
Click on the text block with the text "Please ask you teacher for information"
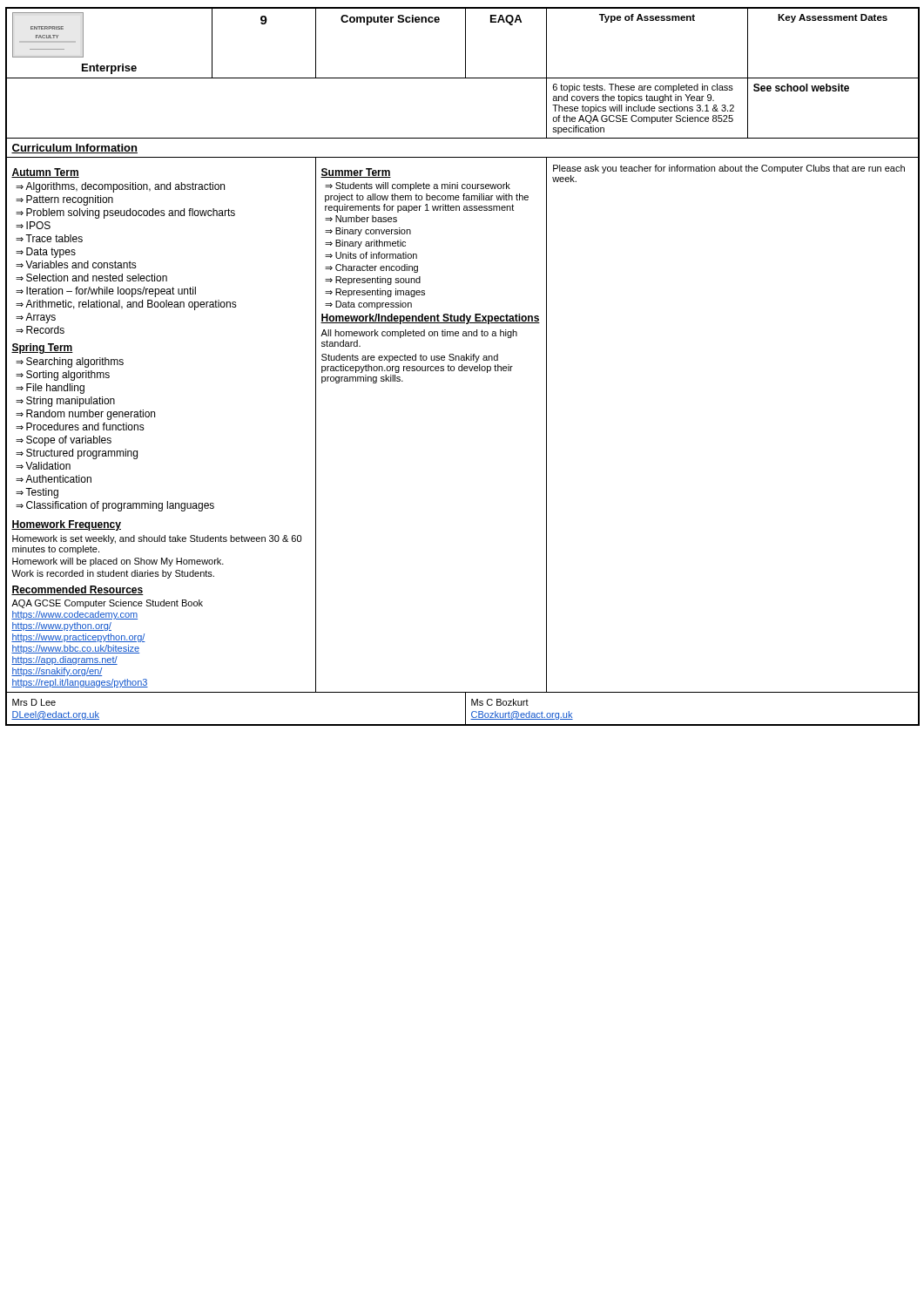click(x=732, y=173)
